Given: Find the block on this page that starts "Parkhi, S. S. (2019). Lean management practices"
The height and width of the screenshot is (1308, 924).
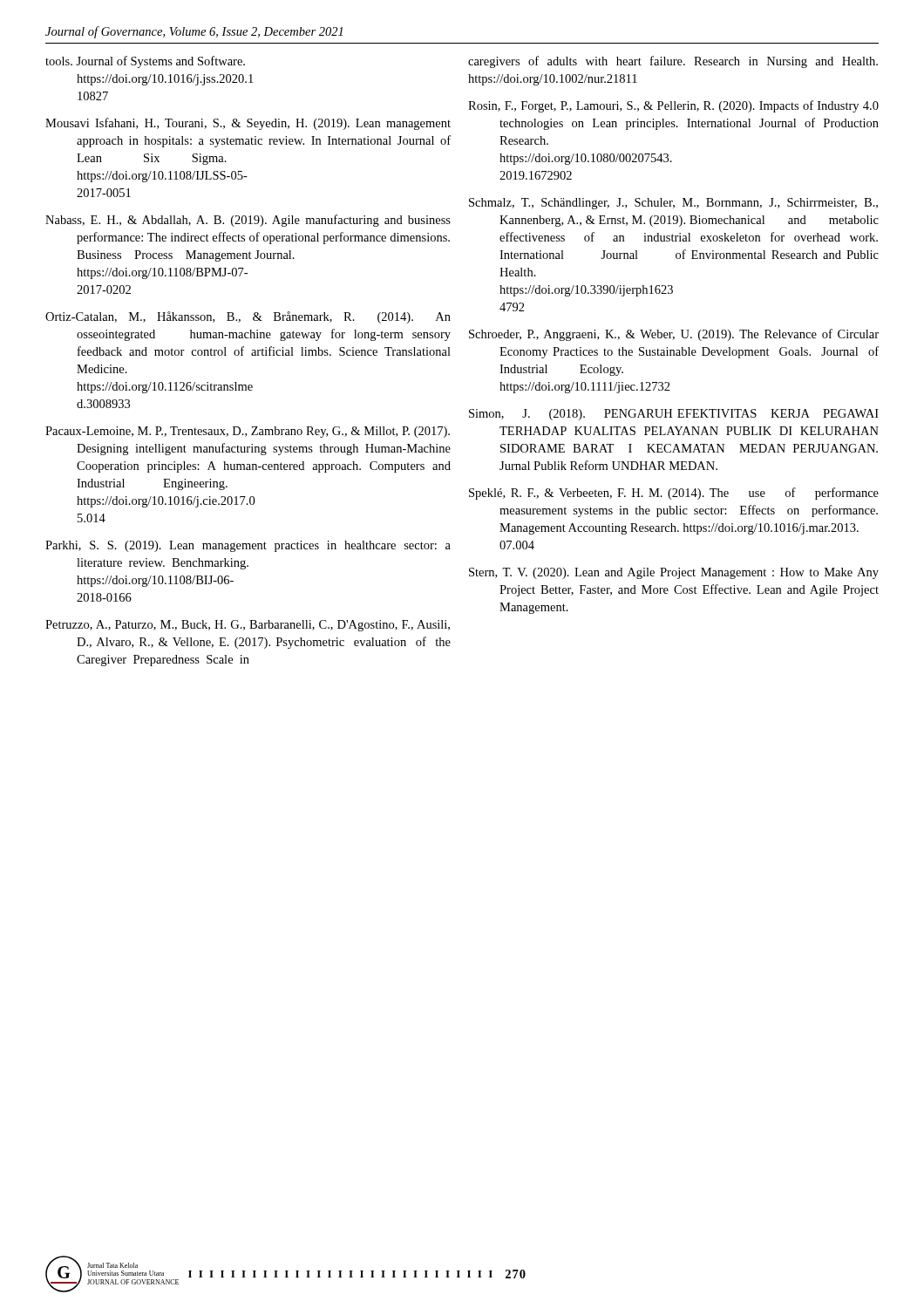Looking at the screenshot, I should point(248,571).
